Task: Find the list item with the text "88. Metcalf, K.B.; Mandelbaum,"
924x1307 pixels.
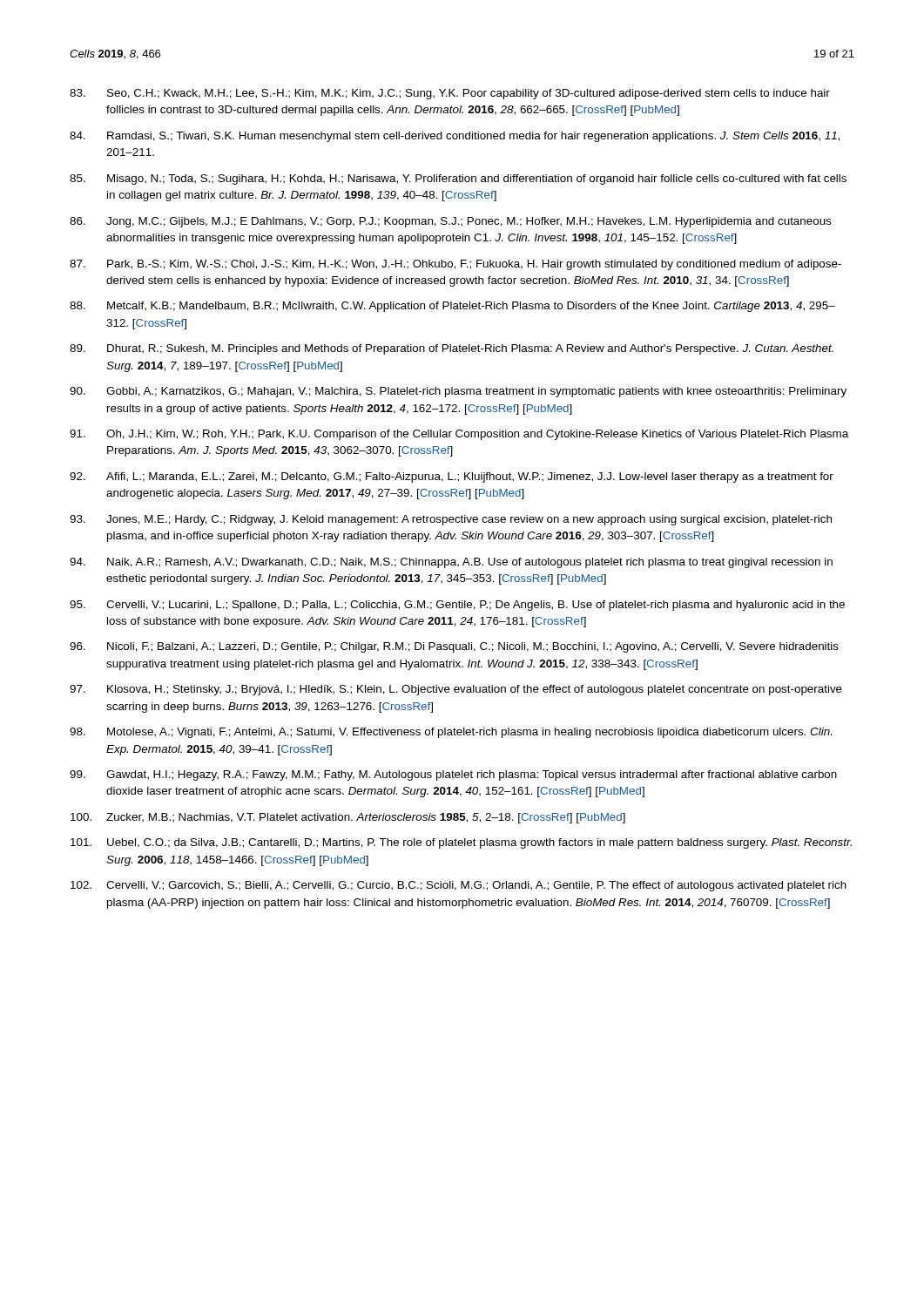Action: click(462, 314)
